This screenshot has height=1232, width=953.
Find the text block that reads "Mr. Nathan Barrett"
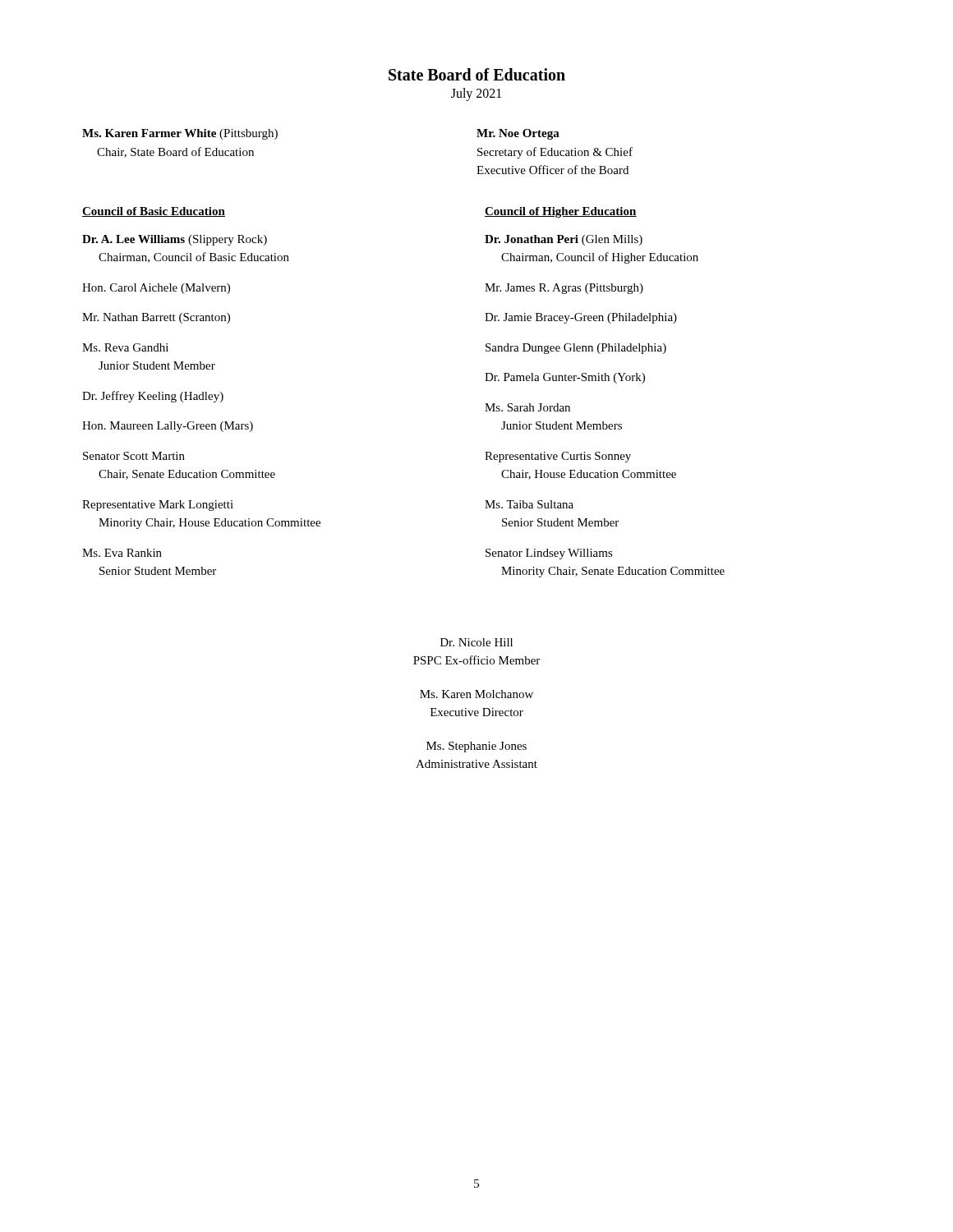[x=156, y=318]
